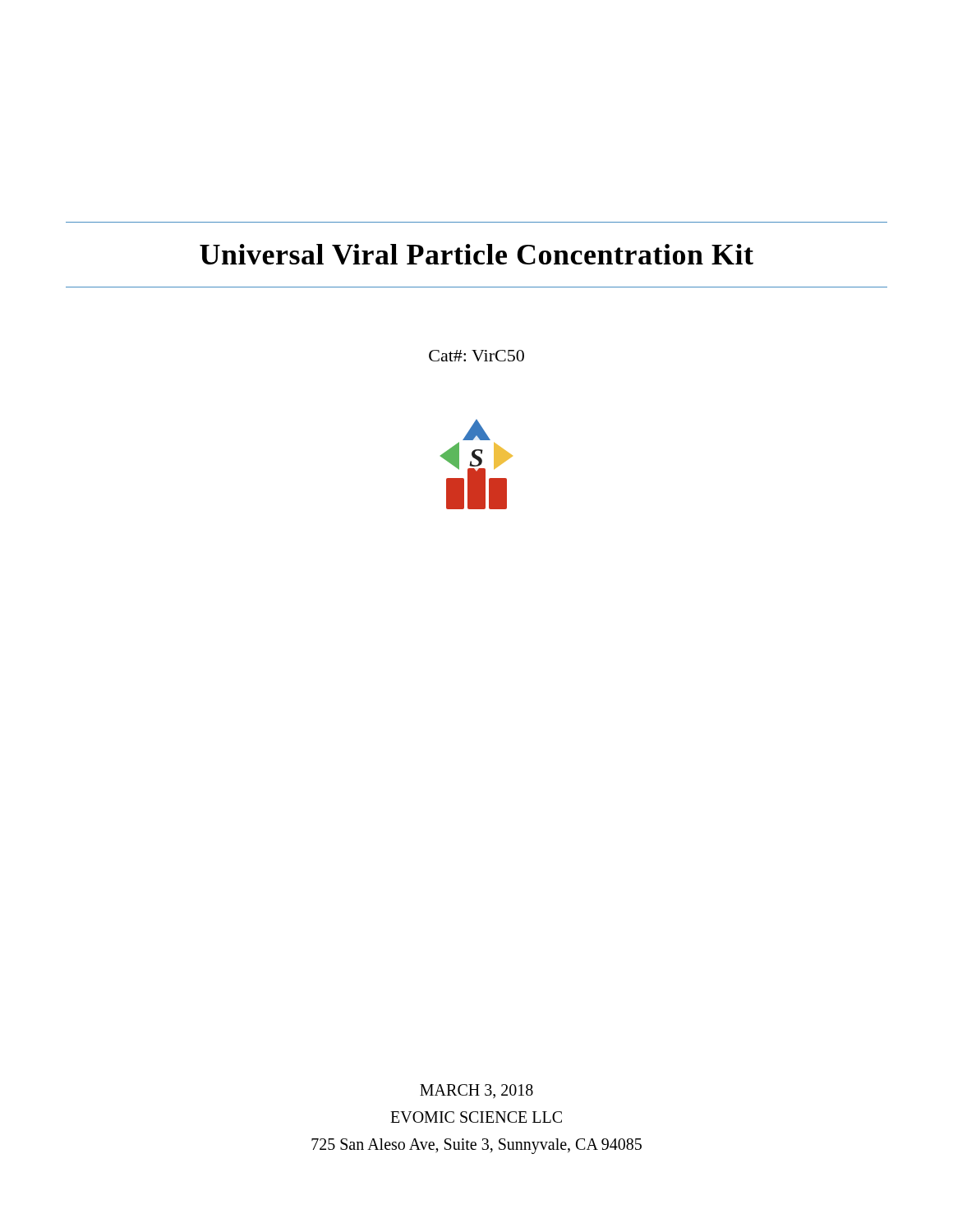Screen dimensions: 1232x953
Task: Point to the element starting "MARCH 3, 2018 EVOMIC SCIENCE LLC 725"
Action: [x=476, y=1117]
